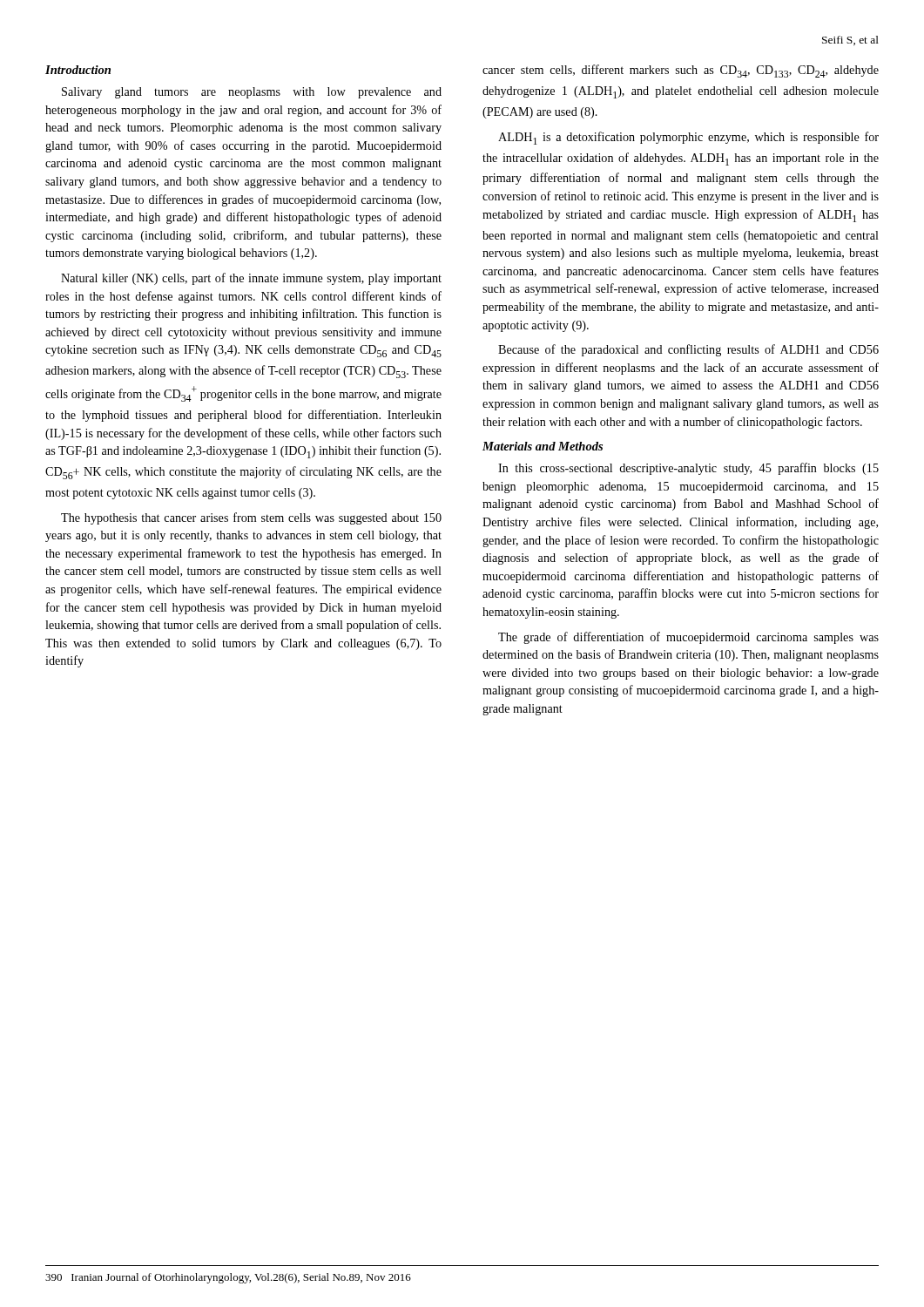Locate the block of text that opens with "cancer stem cells, different markers"
924x1307 pixels.
coord(681,91)
